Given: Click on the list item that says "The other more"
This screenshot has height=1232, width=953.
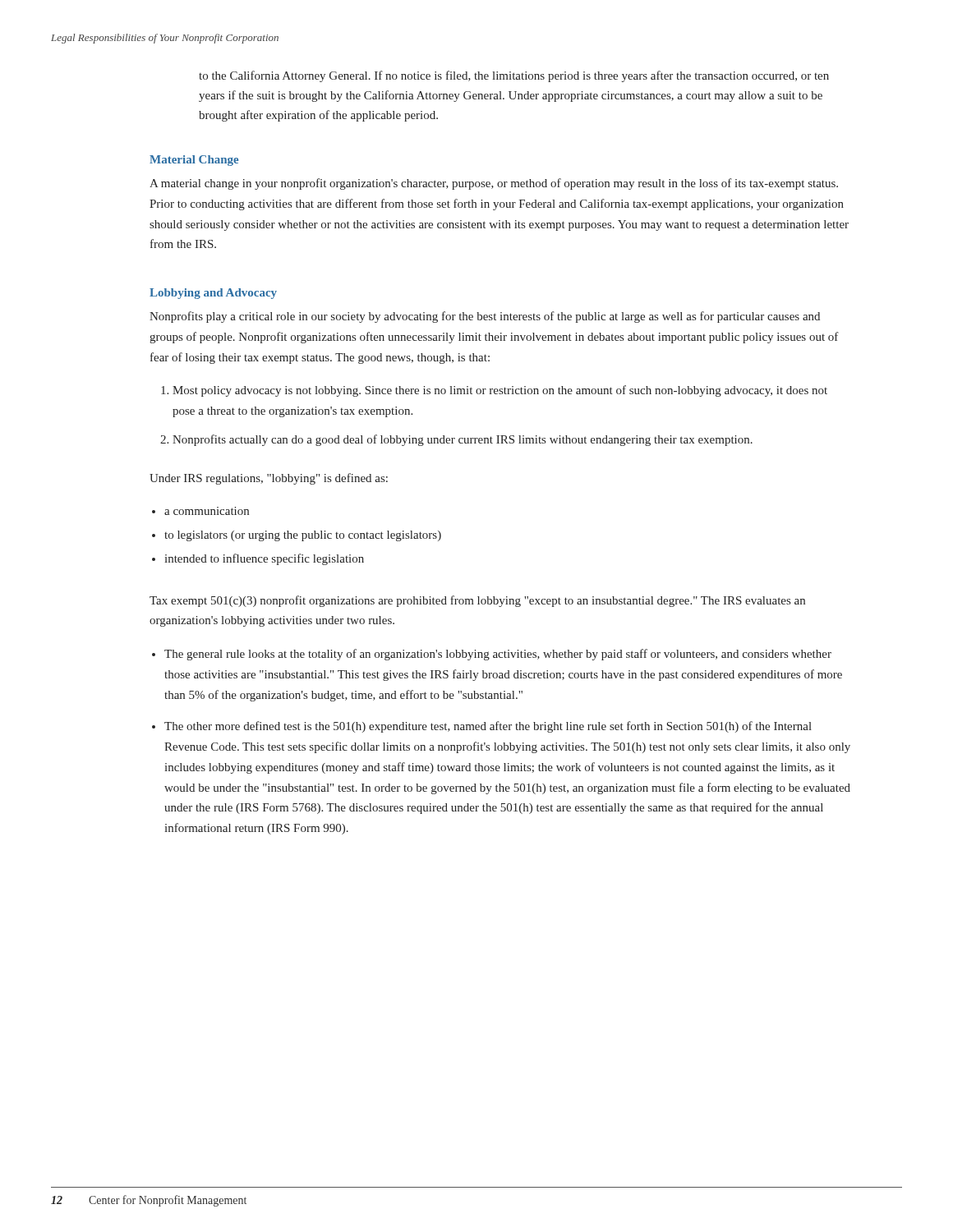Looking at the screenshot, I should point(507,777).
